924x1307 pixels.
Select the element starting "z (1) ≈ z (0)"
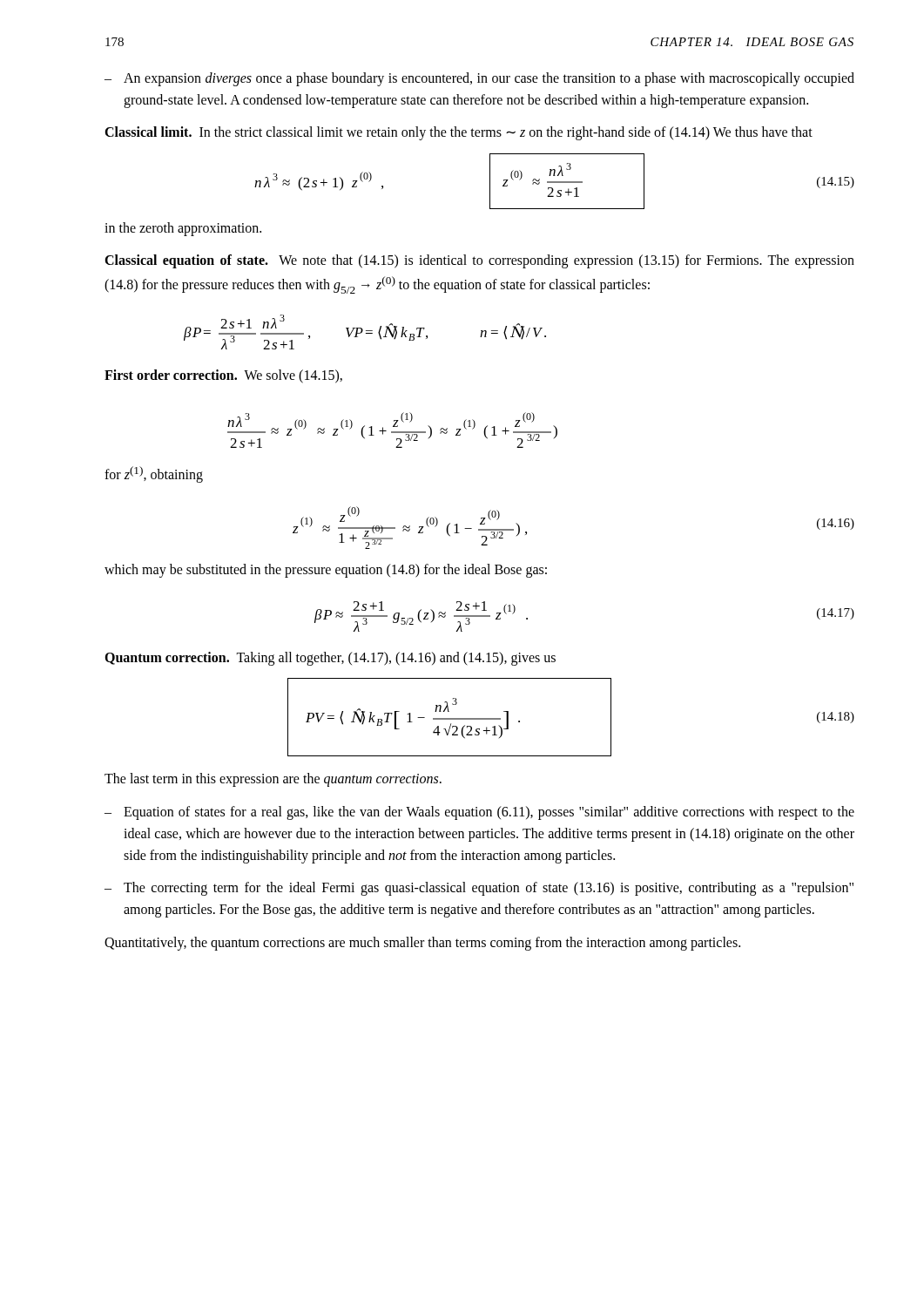coord(479,523)
